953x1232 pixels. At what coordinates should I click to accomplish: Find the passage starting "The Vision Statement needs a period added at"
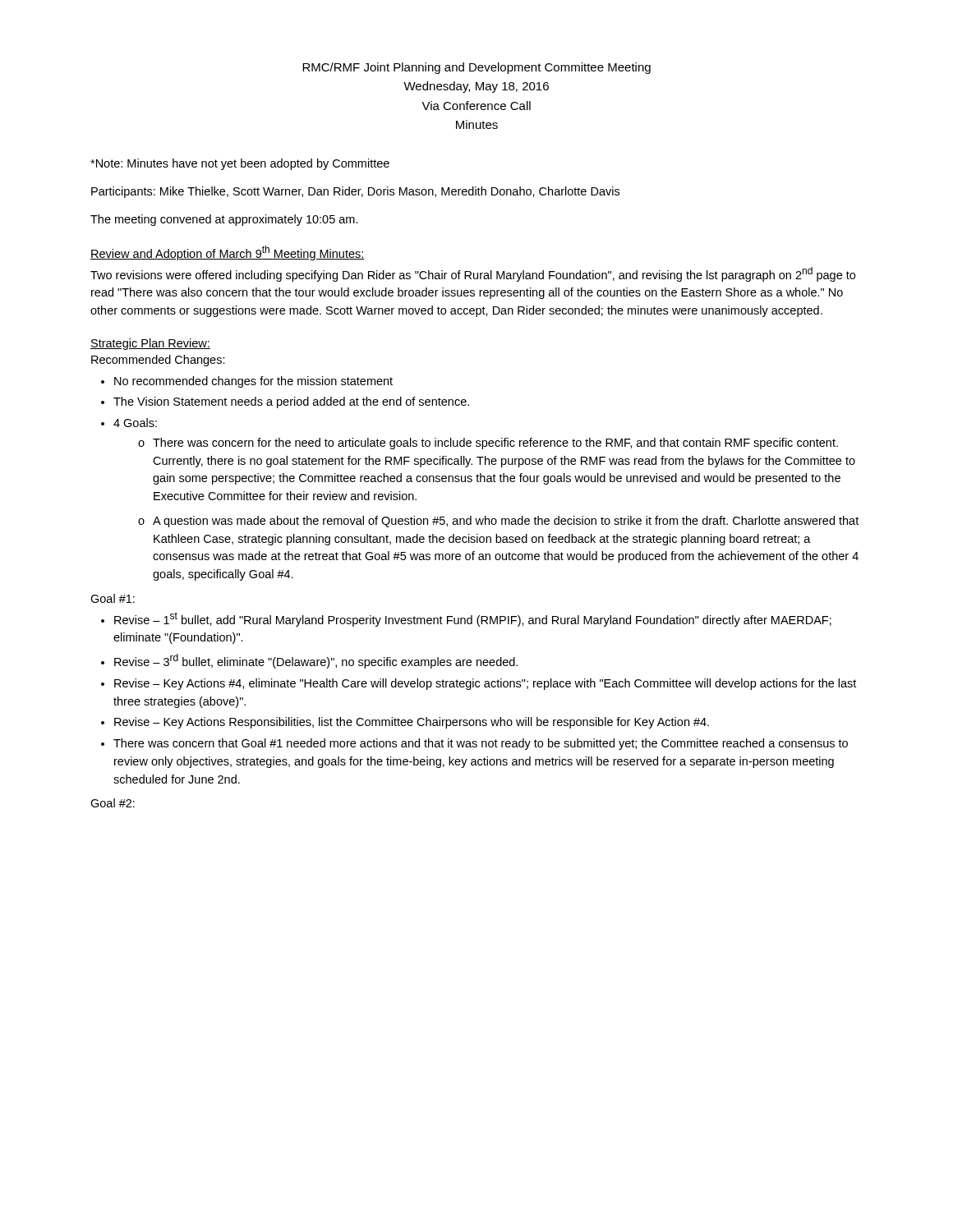tap(292, 402)
